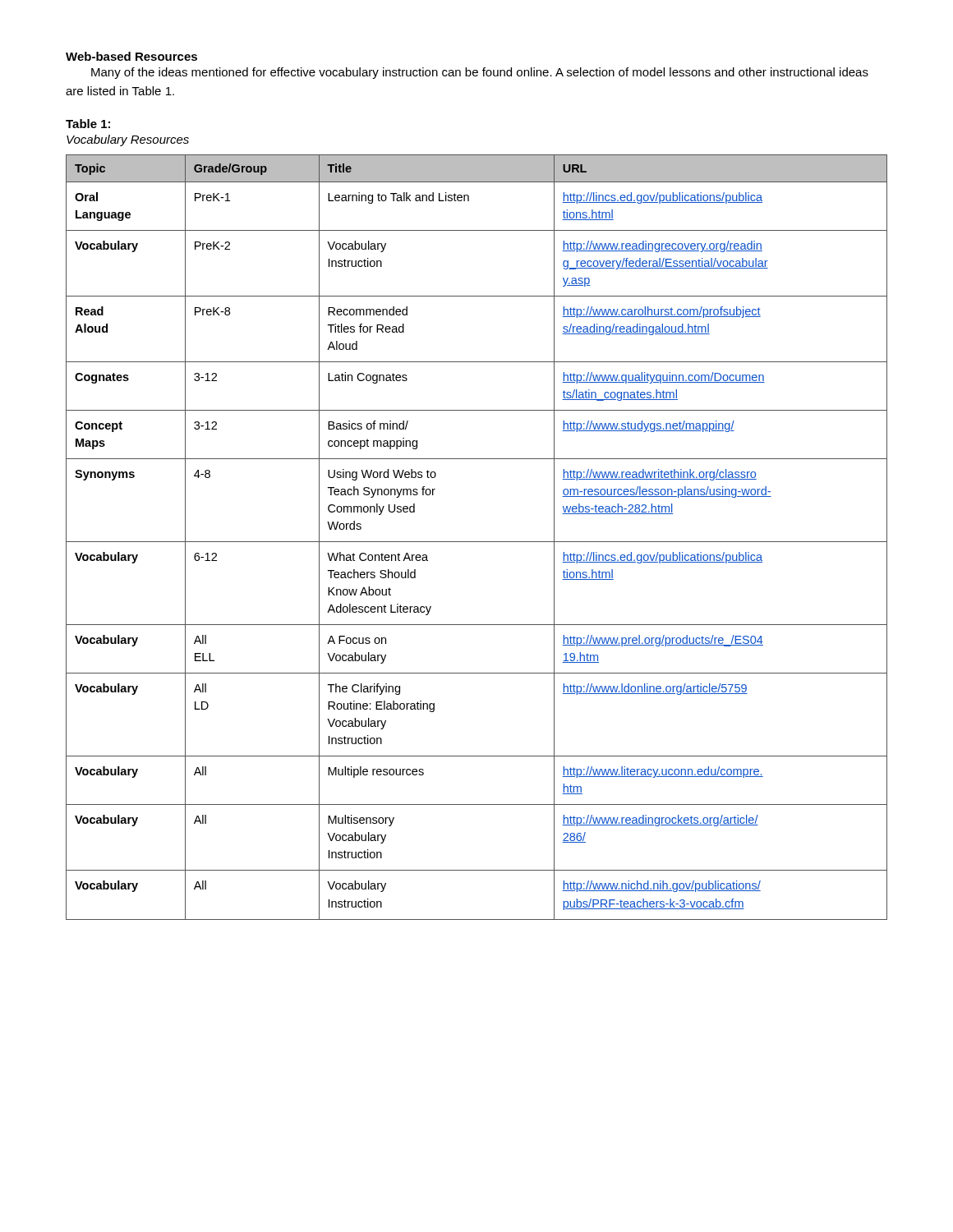Click where it says "Table 1: Vocabulary Resources"
Image resolution: width=953 pixels, height=1232 pixels.
point(88,124)
